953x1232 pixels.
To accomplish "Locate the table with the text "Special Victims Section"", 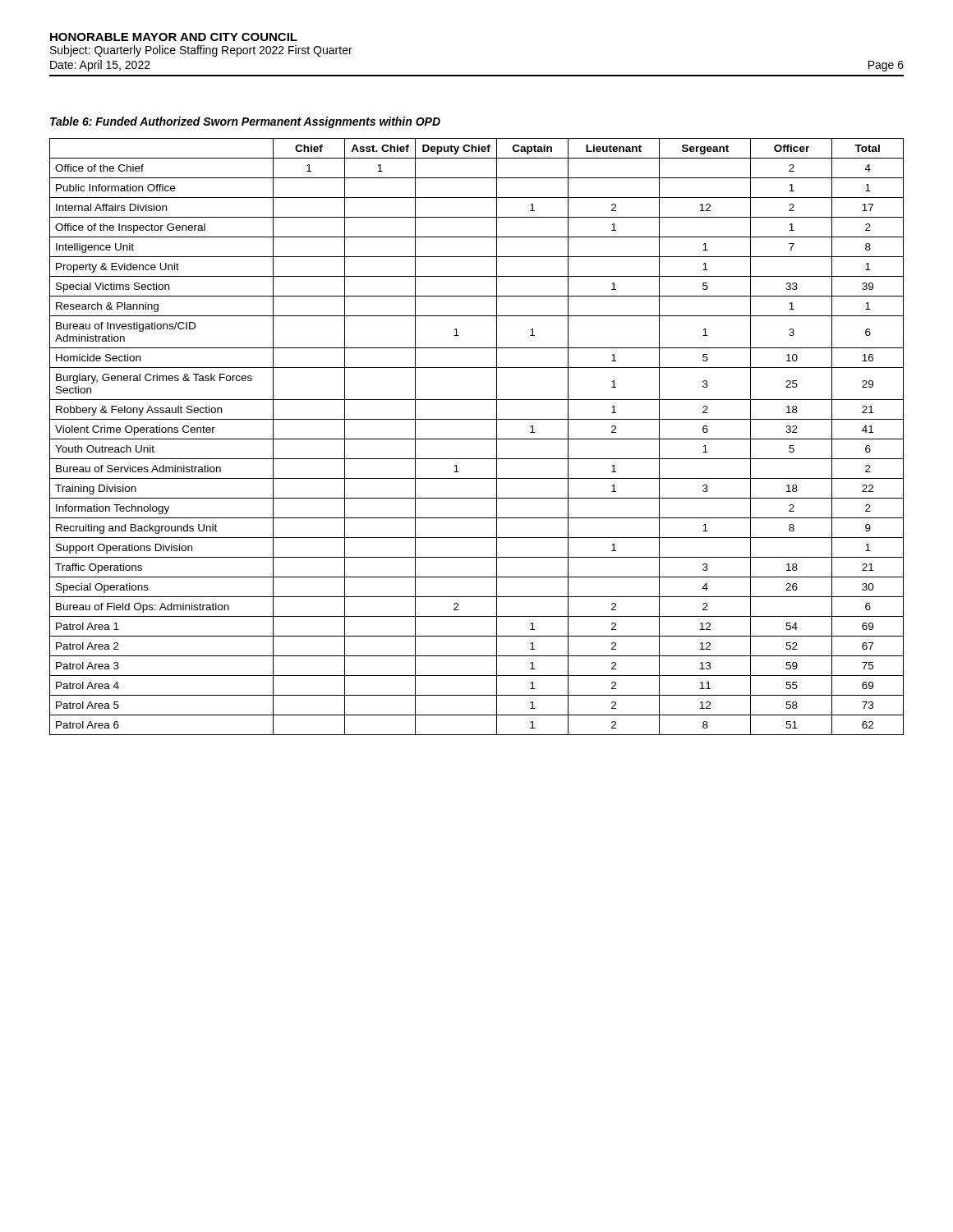I will point(476,437).
